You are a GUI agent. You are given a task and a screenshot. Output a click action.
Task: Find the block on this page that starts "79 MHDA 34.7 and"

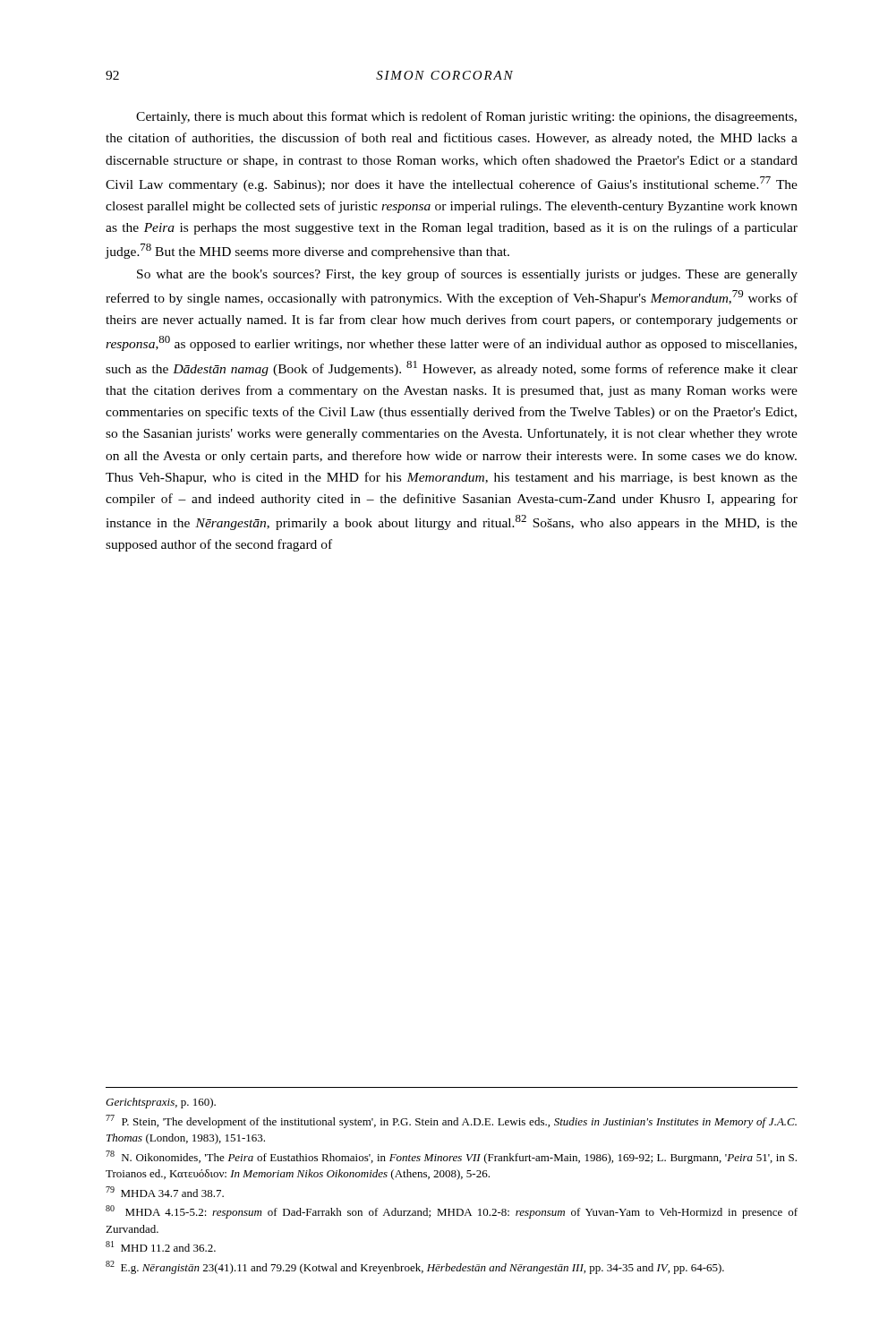(165, 1192)
